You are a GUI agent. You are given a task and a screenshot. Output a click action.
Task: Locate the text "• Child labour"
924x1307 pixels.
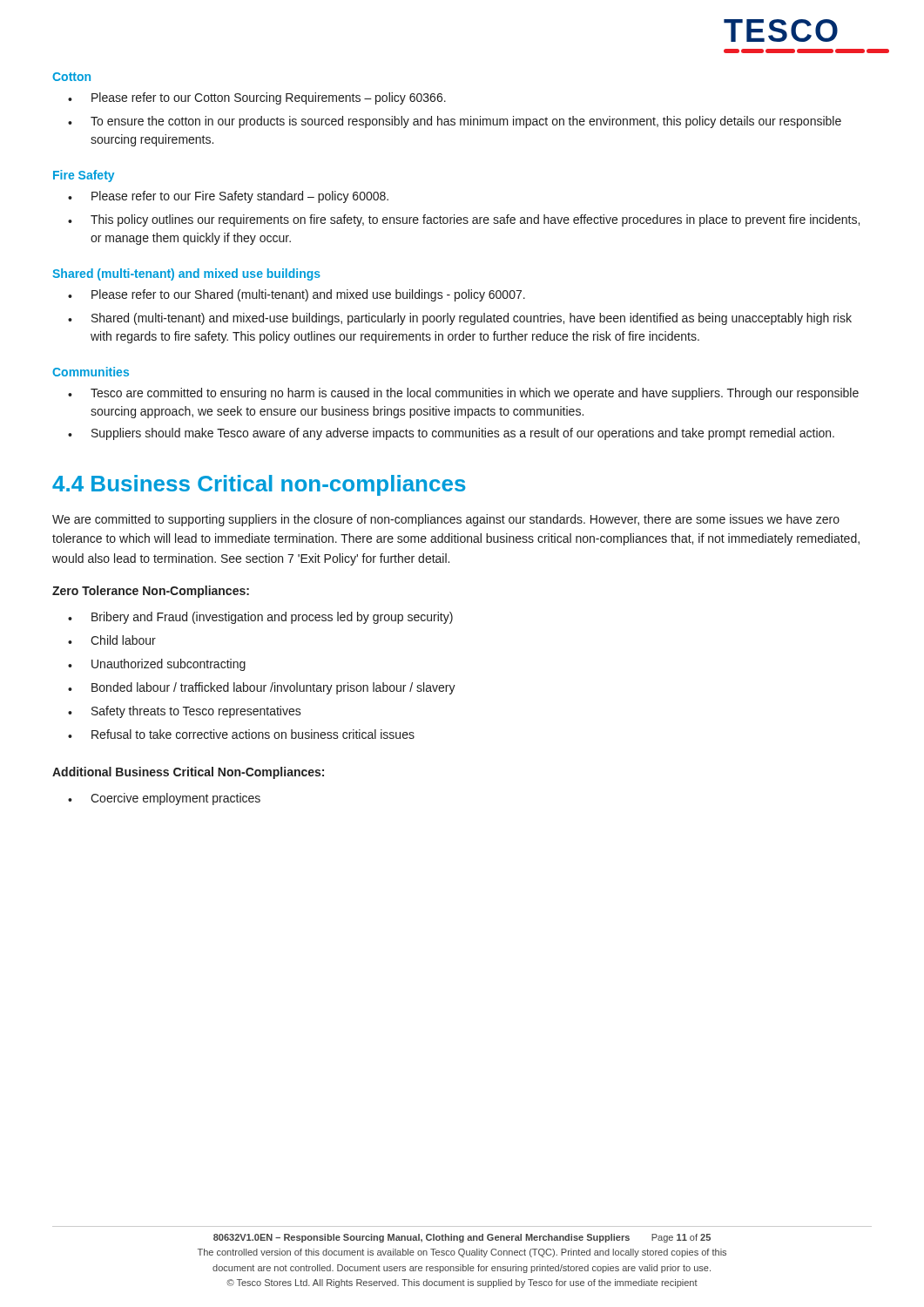point(112,640)
